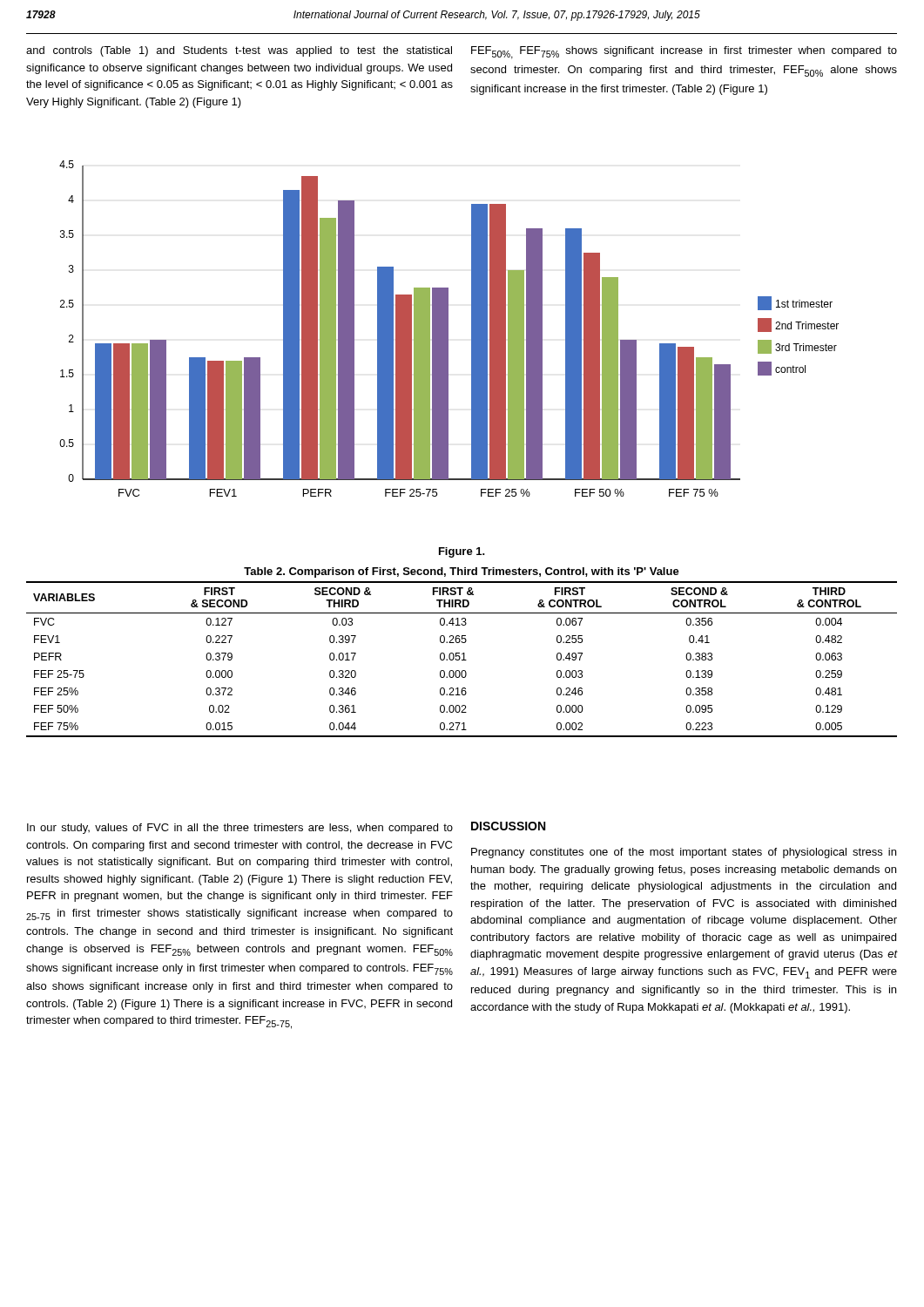The height and width of the screenshot is (1307, 924).
Task: Find the table that mentions "FEF 75%"
Action: tap(462, 651)
